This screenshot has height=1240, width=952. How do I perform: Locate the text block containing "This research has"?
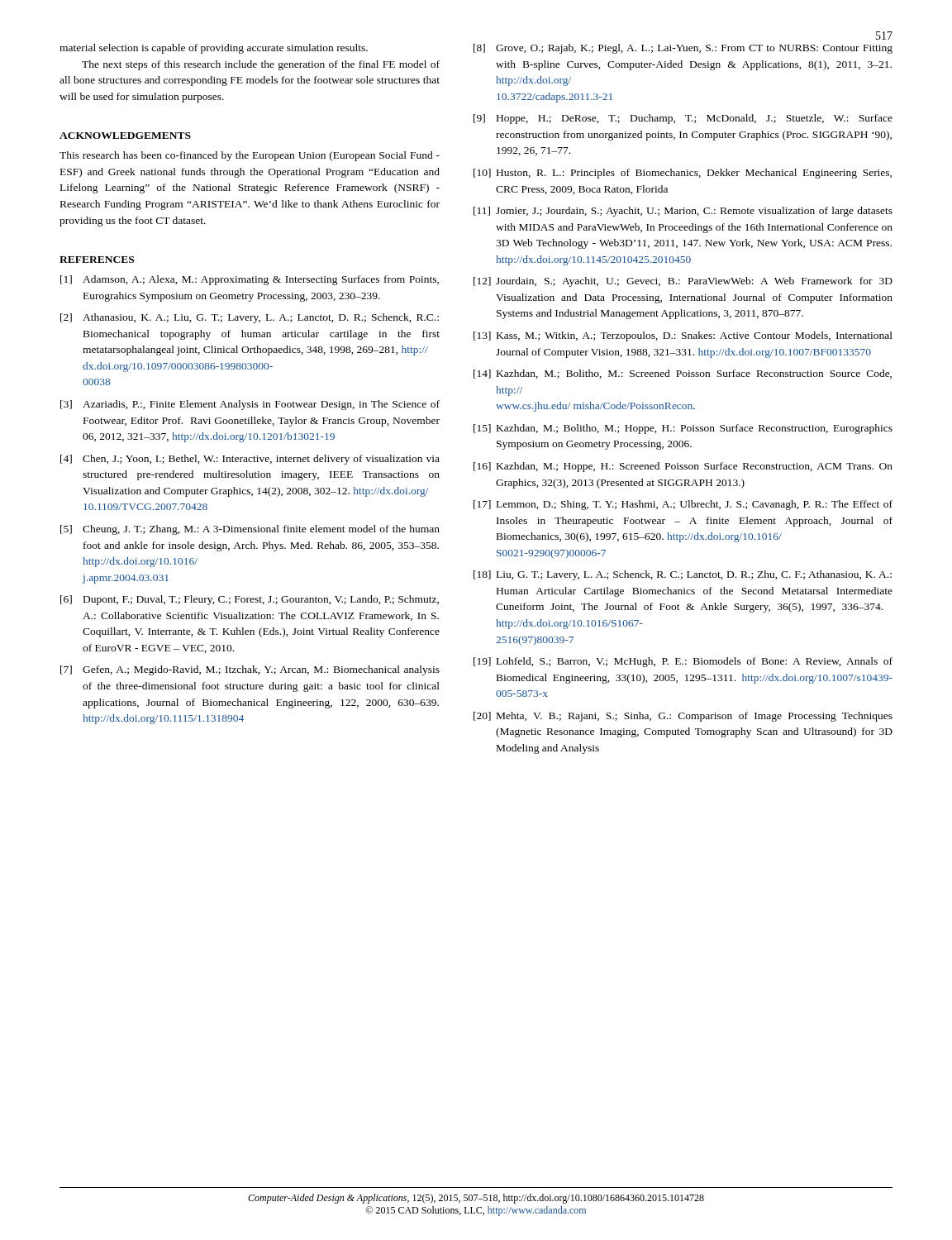pyautogui.click(x=250, y=188)
